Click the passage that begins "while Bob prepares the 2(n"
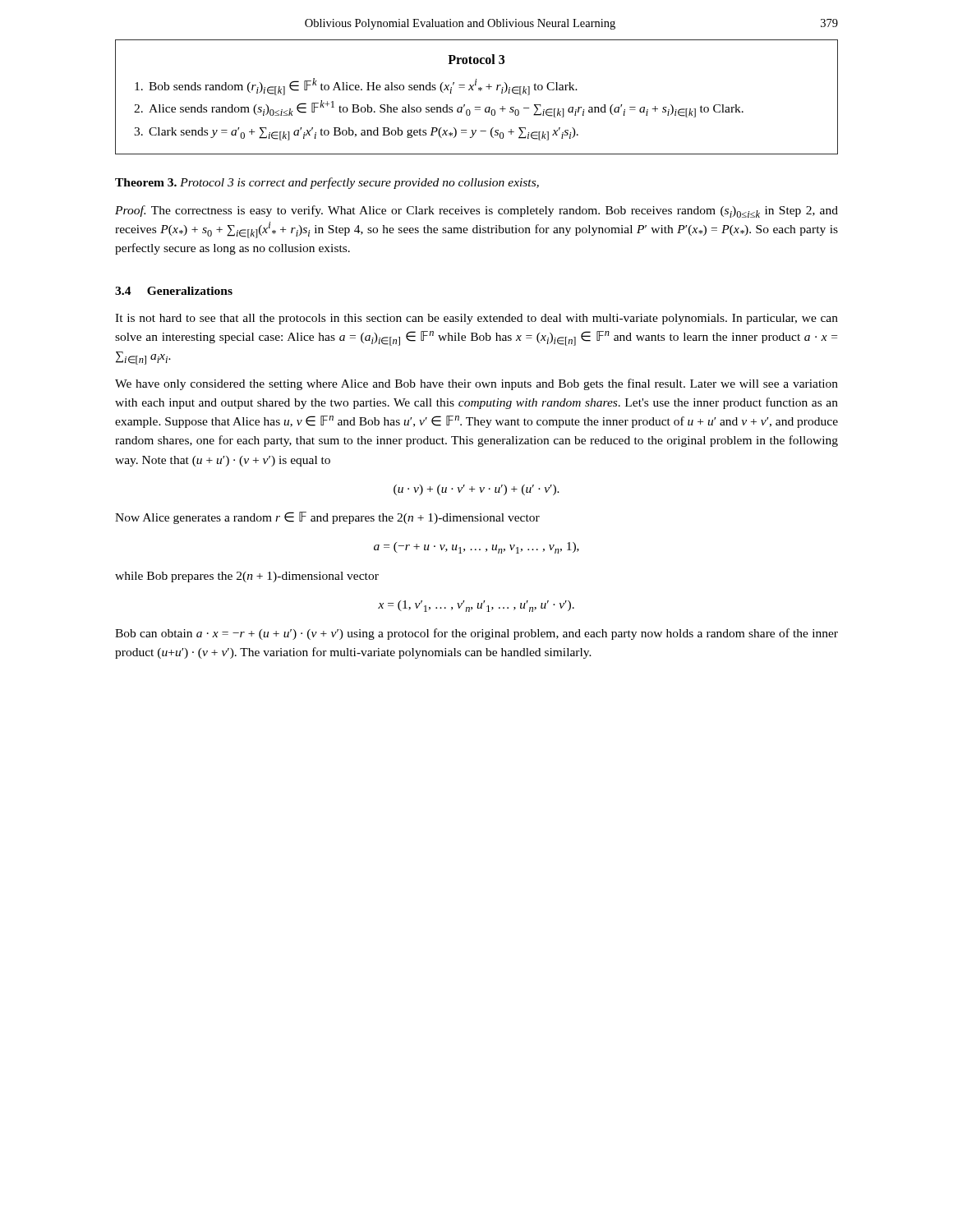This screenshot has width=953, height=1232. click(x=247, y=575)
